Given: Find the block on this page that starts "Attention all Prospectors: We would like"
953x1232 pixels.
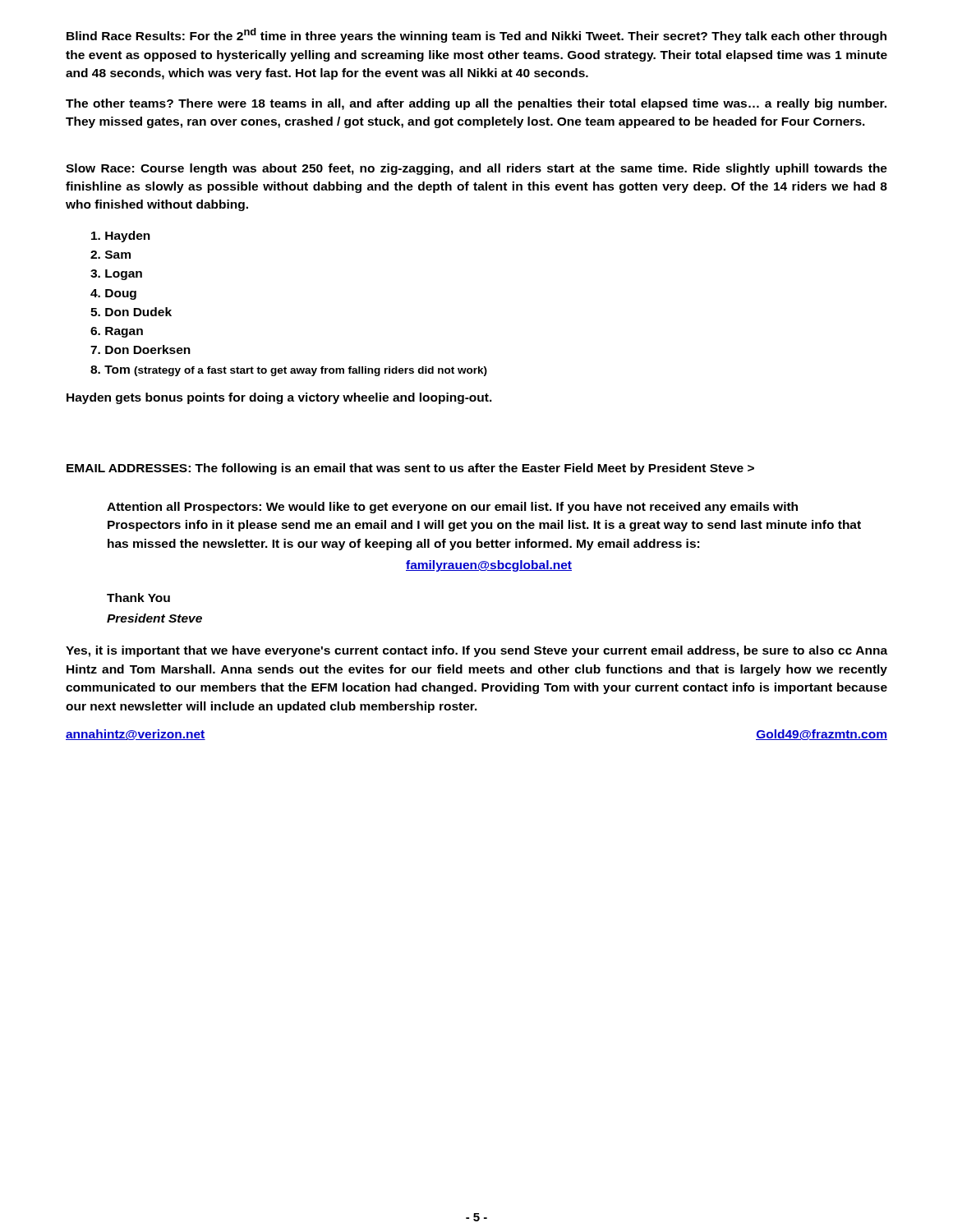Looking at the screenshot, I should (x=489, y=537).
